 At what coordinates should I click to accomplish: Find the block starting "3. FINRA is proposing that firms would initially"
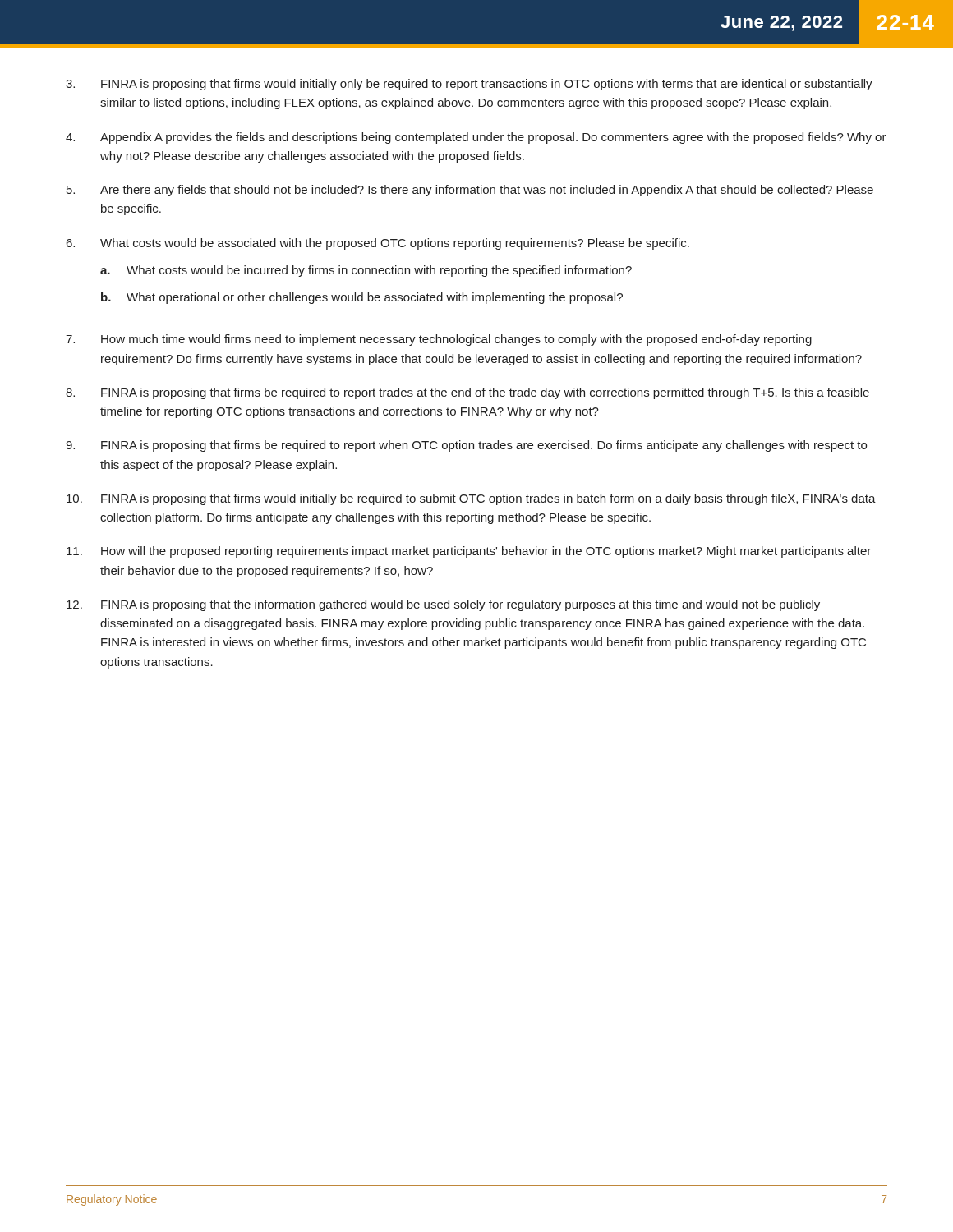pos(476,93)
